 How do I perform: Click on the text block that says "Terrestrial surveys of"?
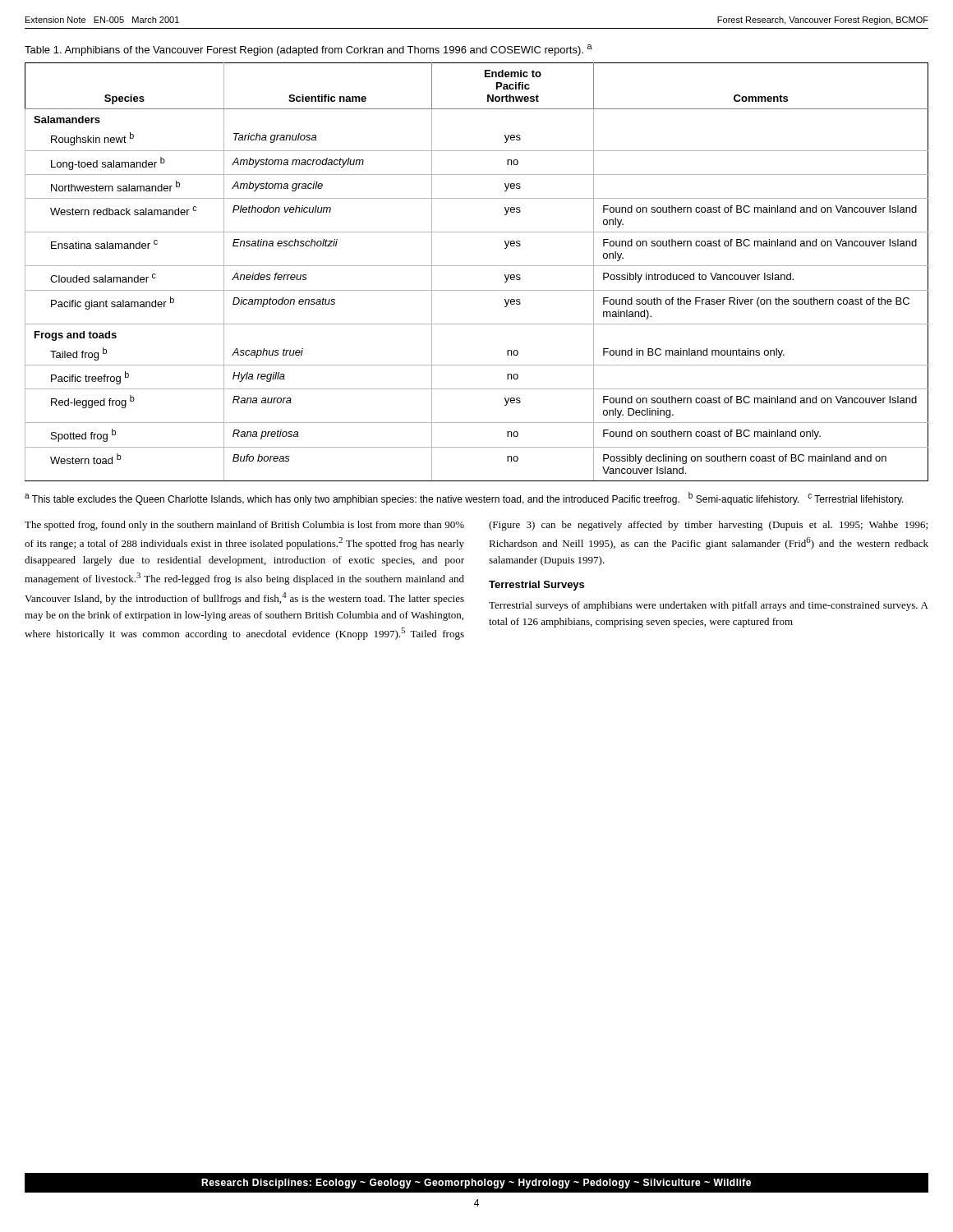(709, 613)
